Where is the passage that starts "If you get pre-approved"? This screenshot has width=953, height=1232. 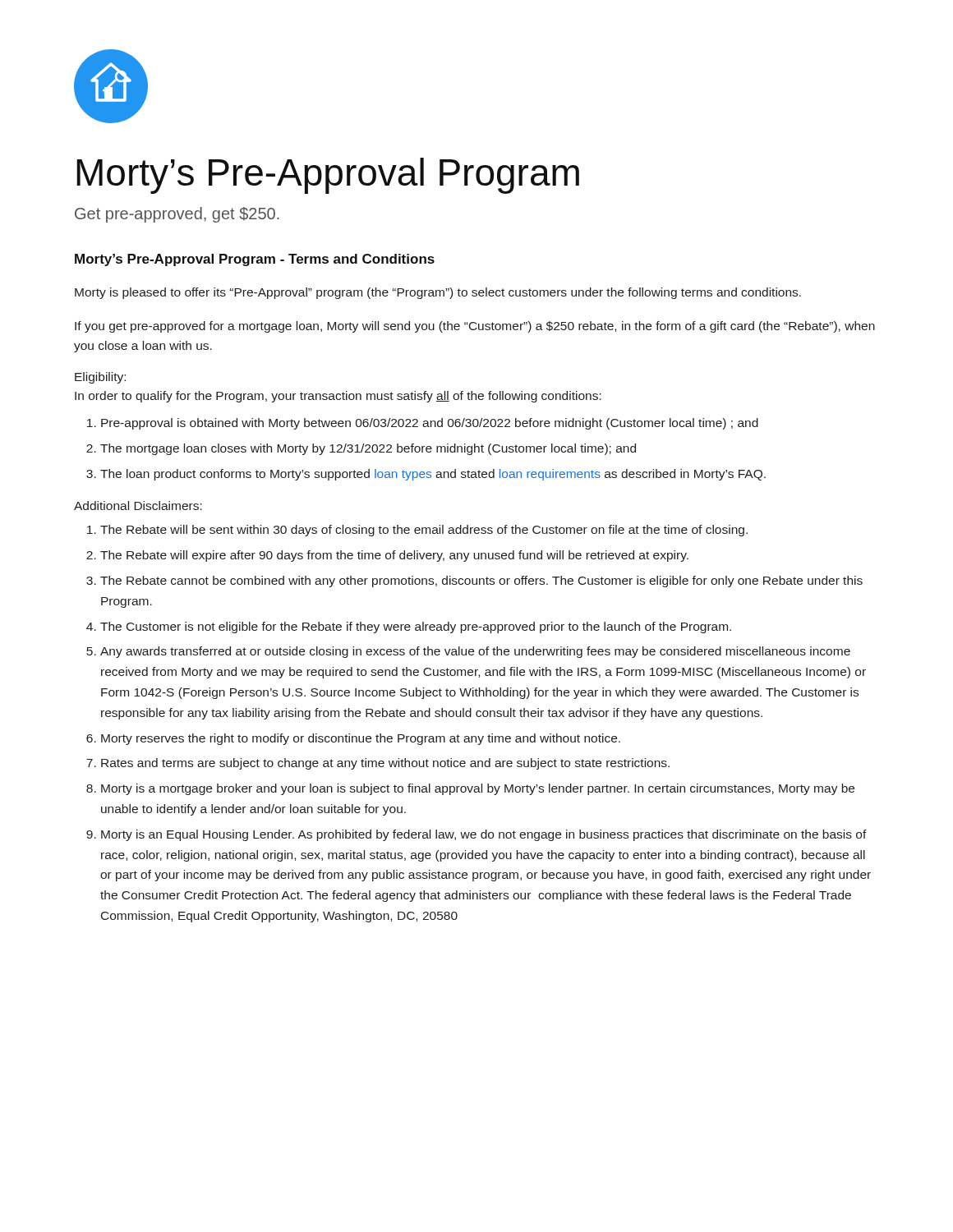476,336
